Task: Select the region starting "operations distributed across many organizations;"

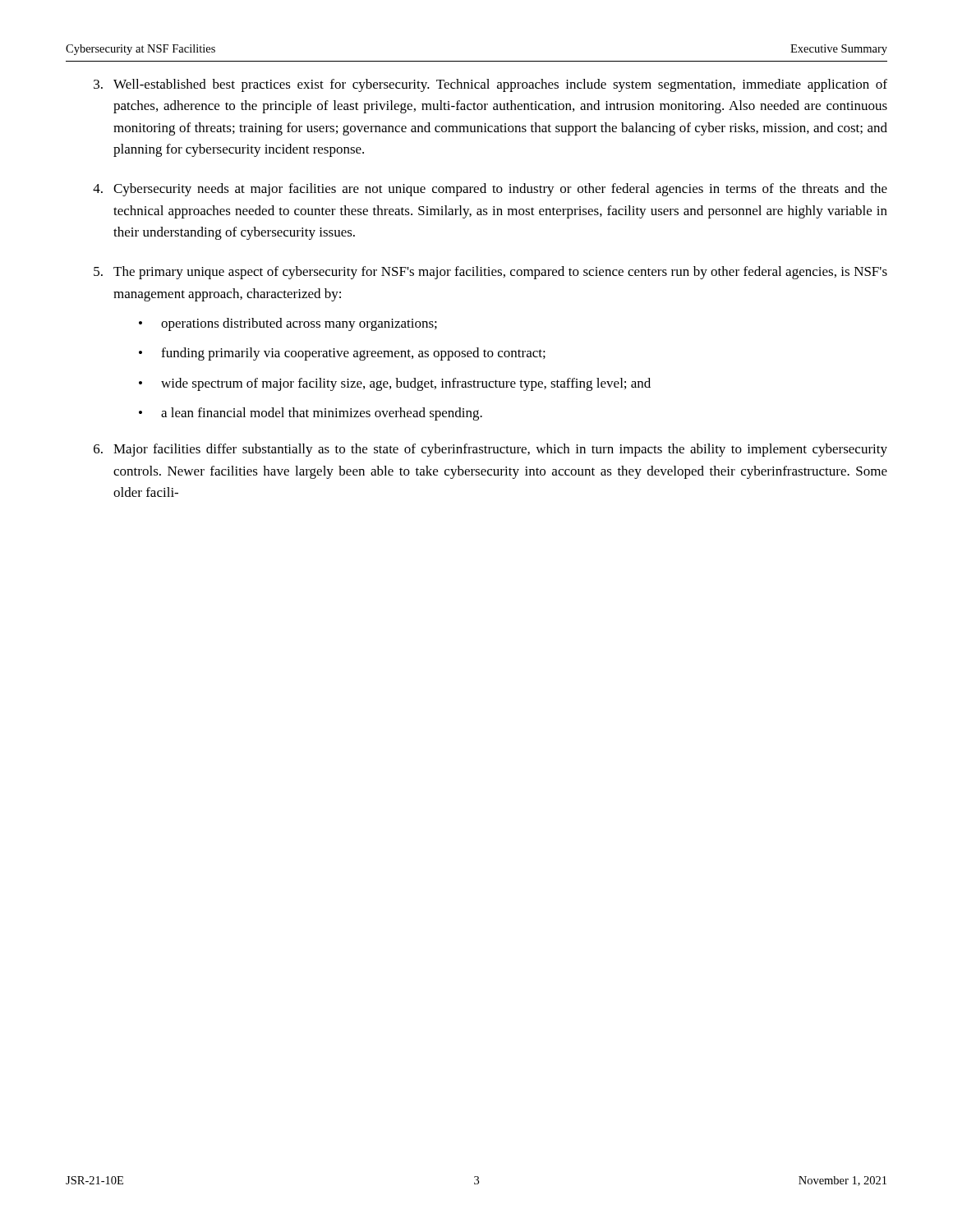Action: click(299, 323)
